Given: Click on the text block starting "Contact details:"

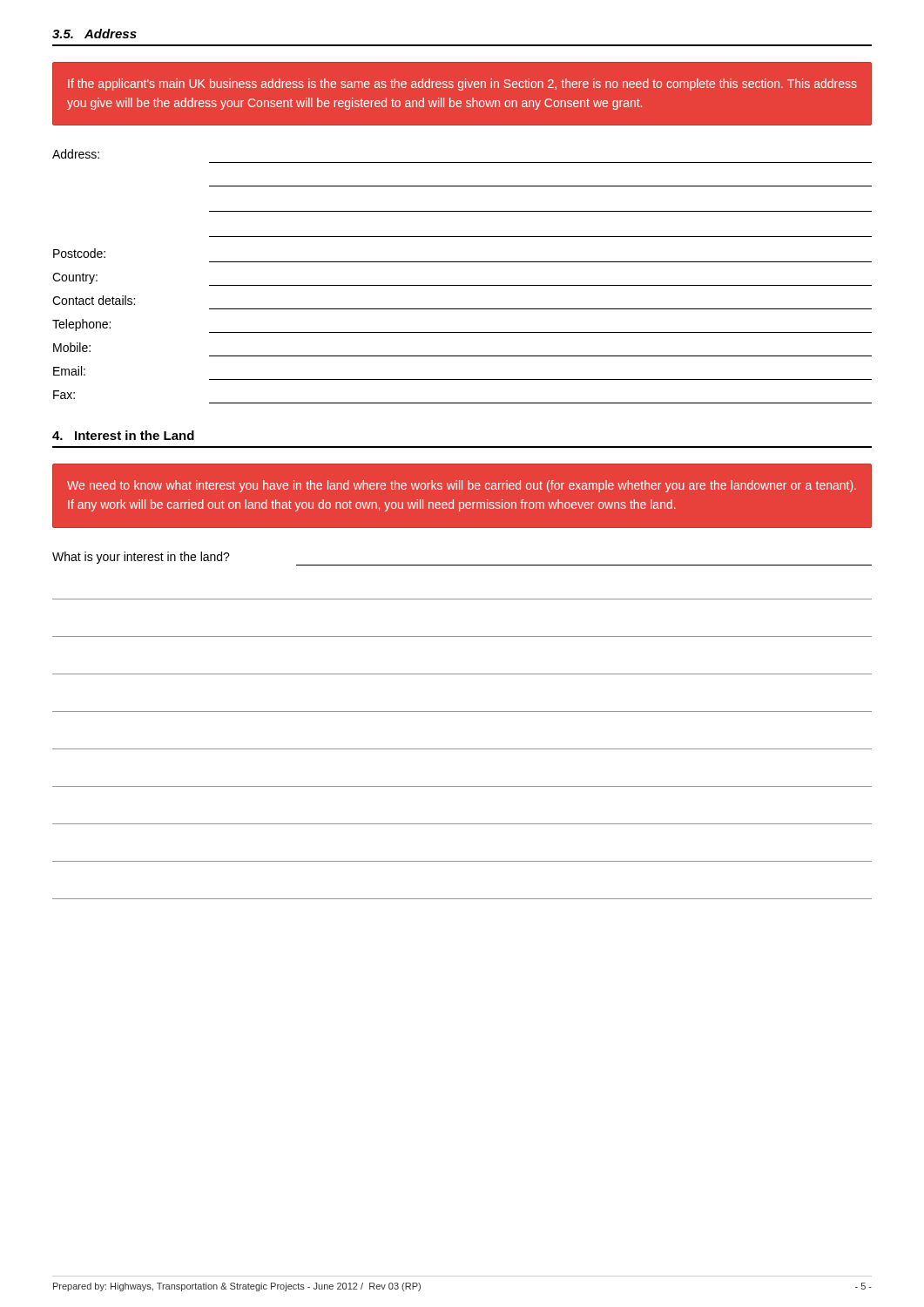Looking at the screenshot, I should [x=462, y=301].
